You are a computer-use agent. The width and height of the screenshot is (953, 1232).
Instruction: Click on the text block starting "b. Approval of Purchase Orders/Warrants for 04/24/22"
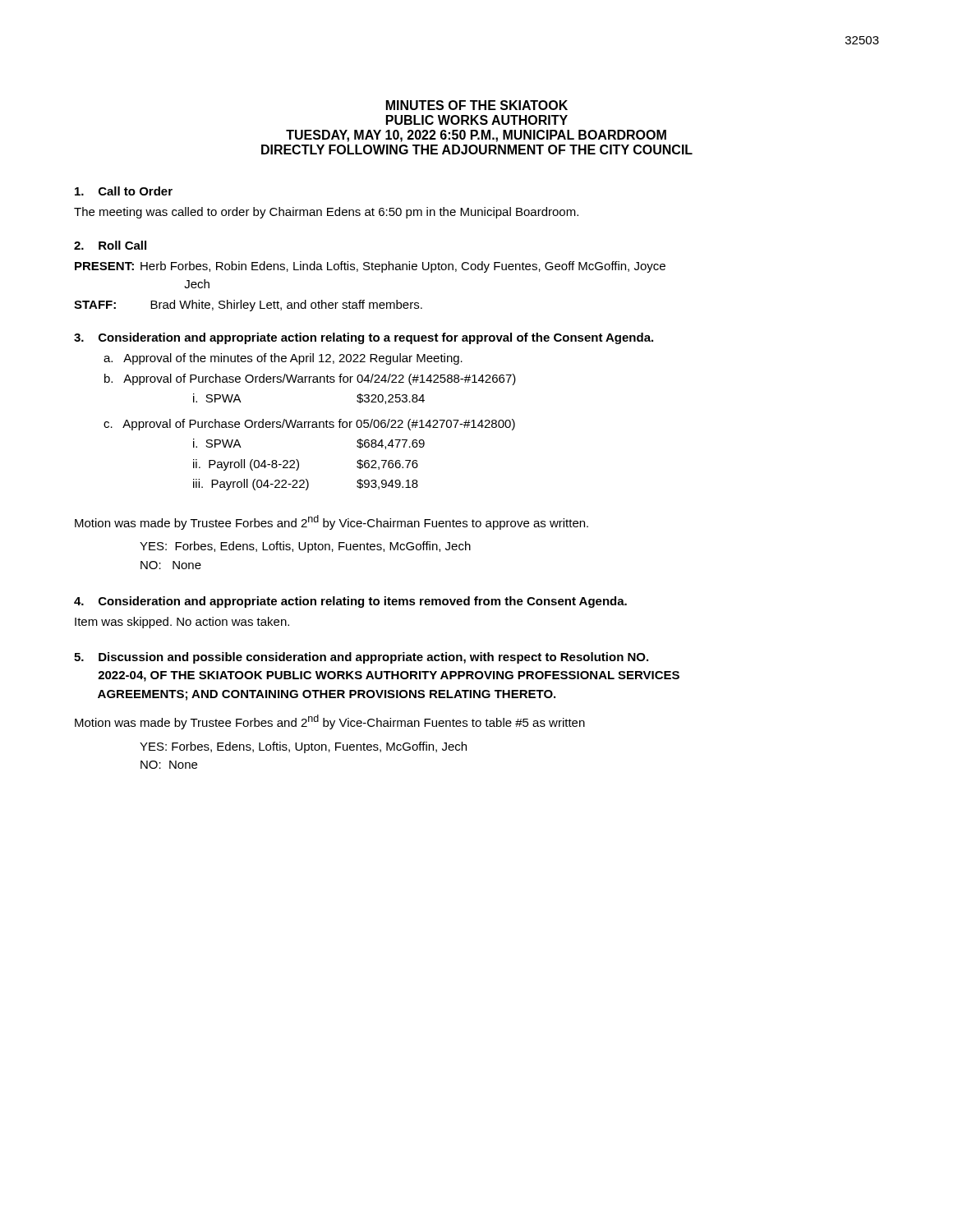(310, 378)
